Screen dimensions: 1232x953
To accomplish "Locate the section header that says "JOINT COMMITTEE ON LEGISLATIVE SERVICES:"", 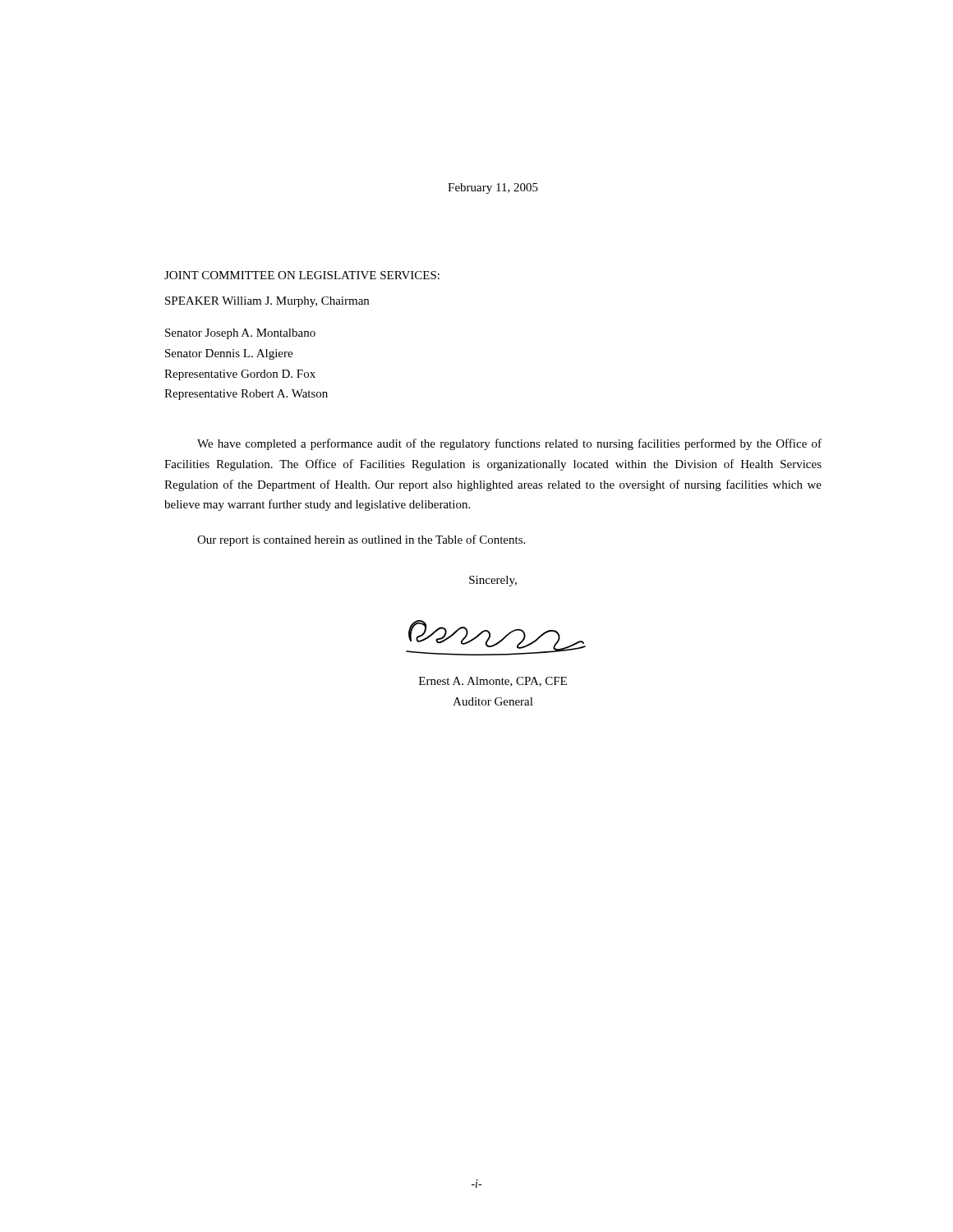I will [302, 275].
